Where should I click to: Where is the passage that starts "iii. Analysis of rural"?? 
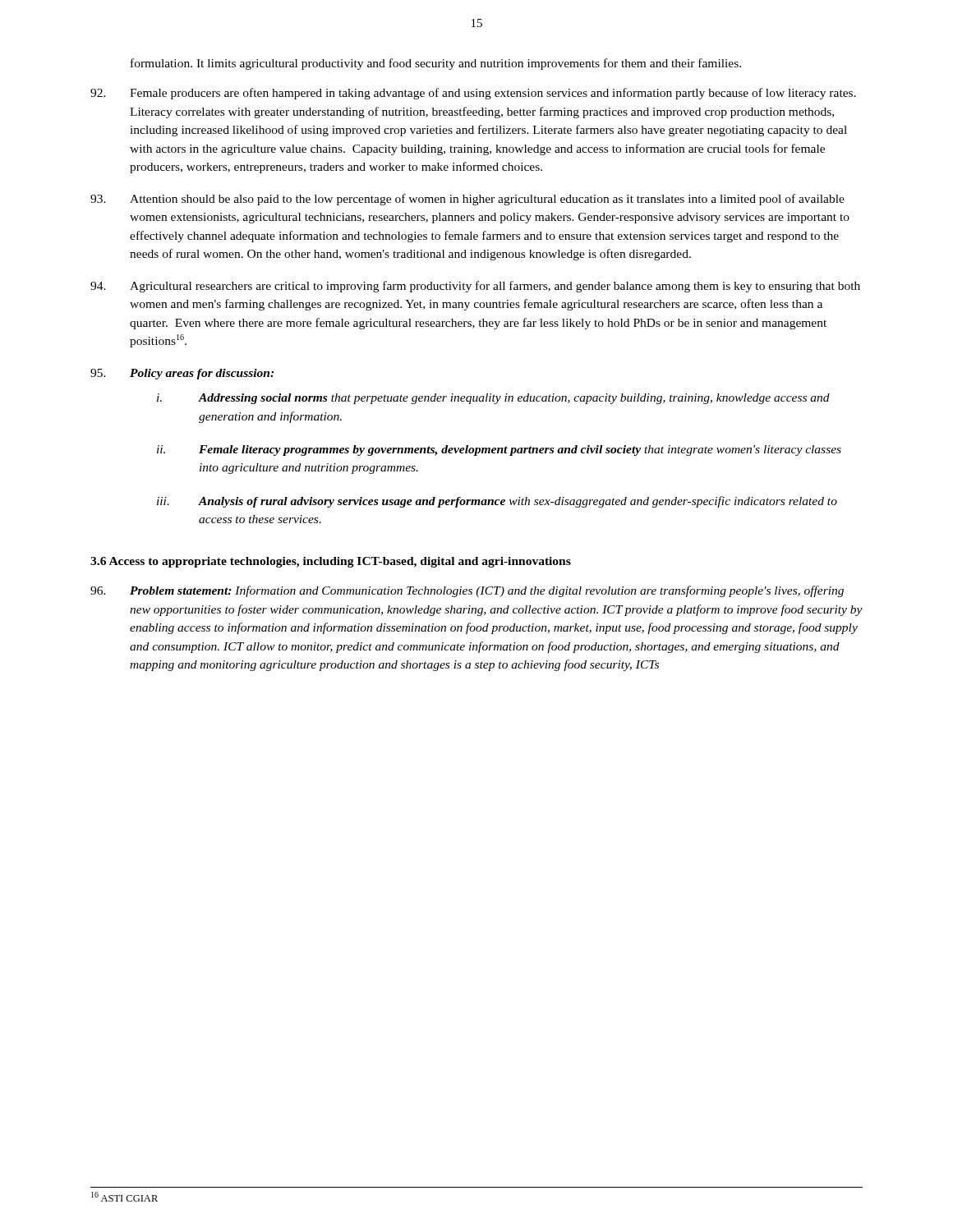tap(509, 510)
